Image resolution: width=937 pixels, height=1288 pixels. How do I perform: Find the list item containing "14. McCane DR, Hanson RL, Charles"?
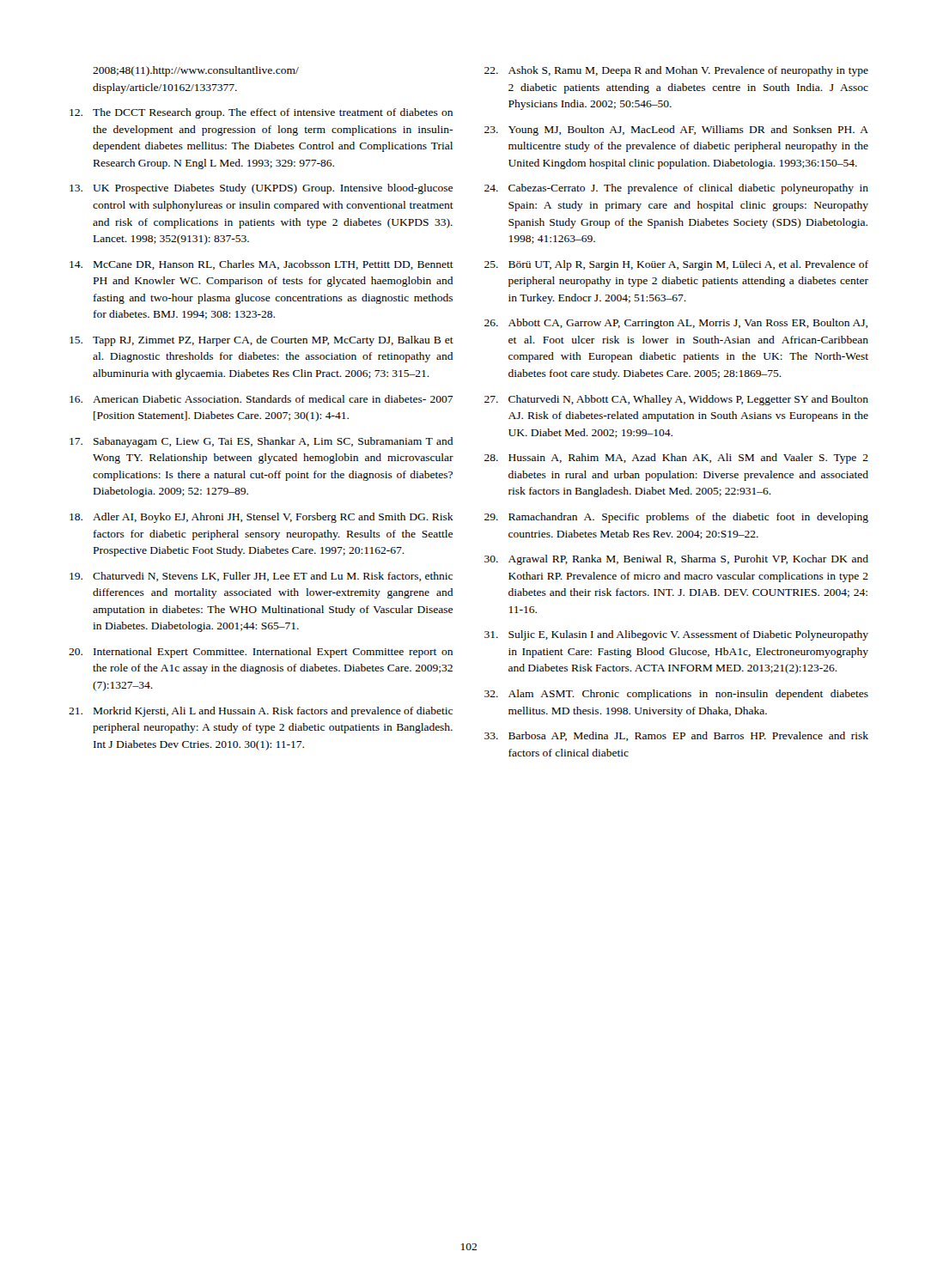[x=261, y=289]
